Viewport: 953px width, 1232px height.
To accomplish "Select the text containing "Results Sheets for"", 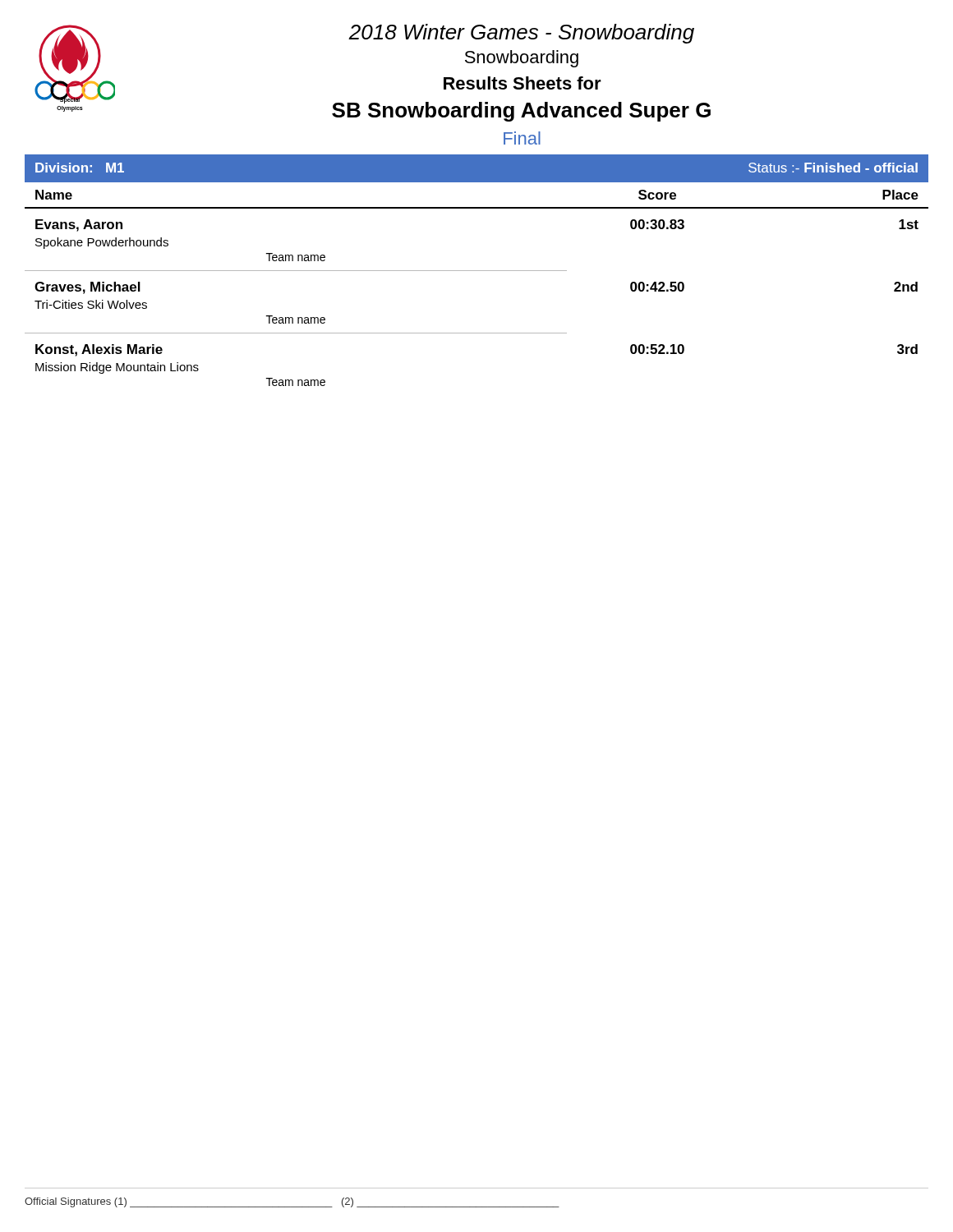I will (522, 83).
